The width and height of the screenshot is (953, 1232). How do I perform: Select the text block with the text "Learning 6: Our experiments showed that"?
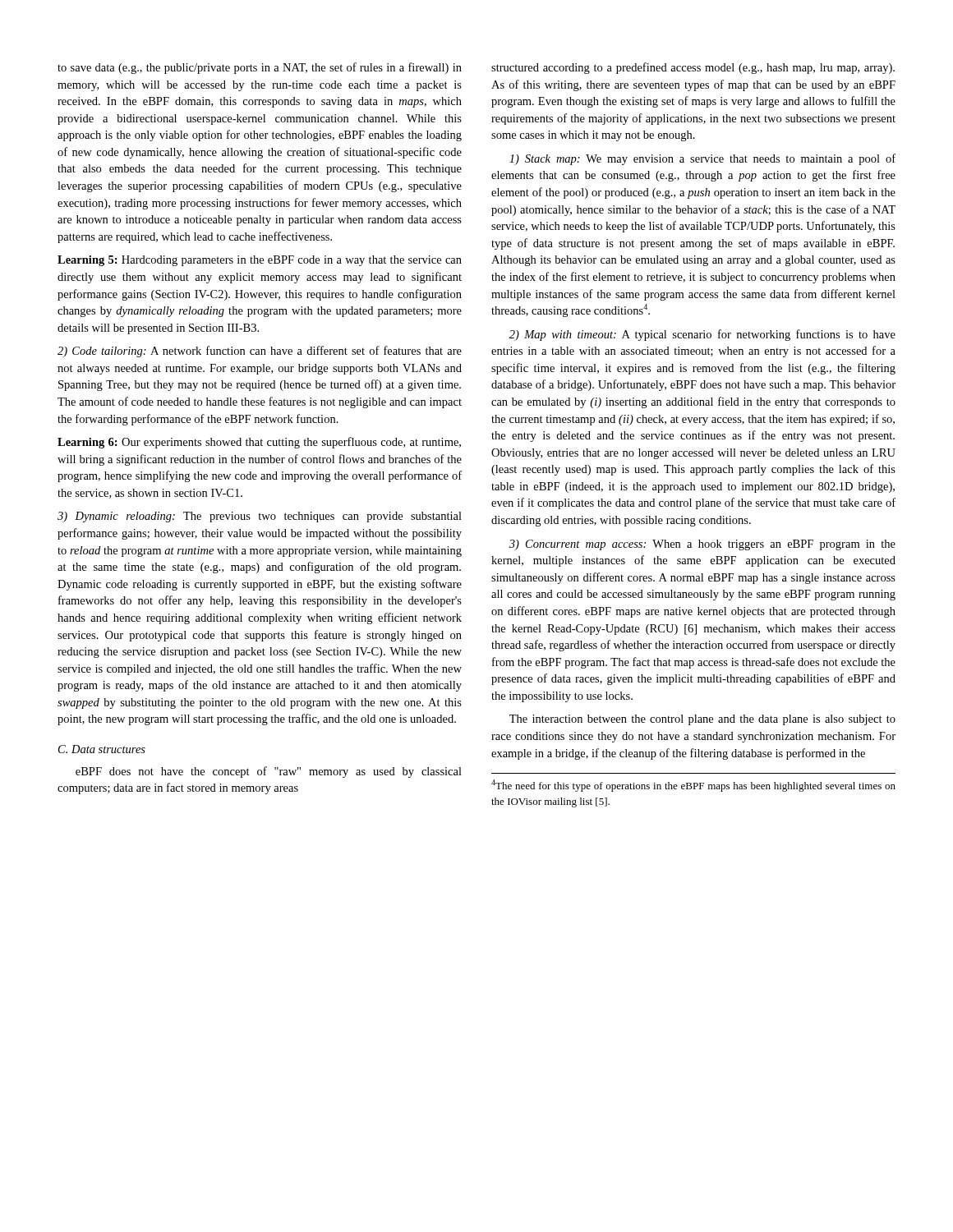pos(260,468)
